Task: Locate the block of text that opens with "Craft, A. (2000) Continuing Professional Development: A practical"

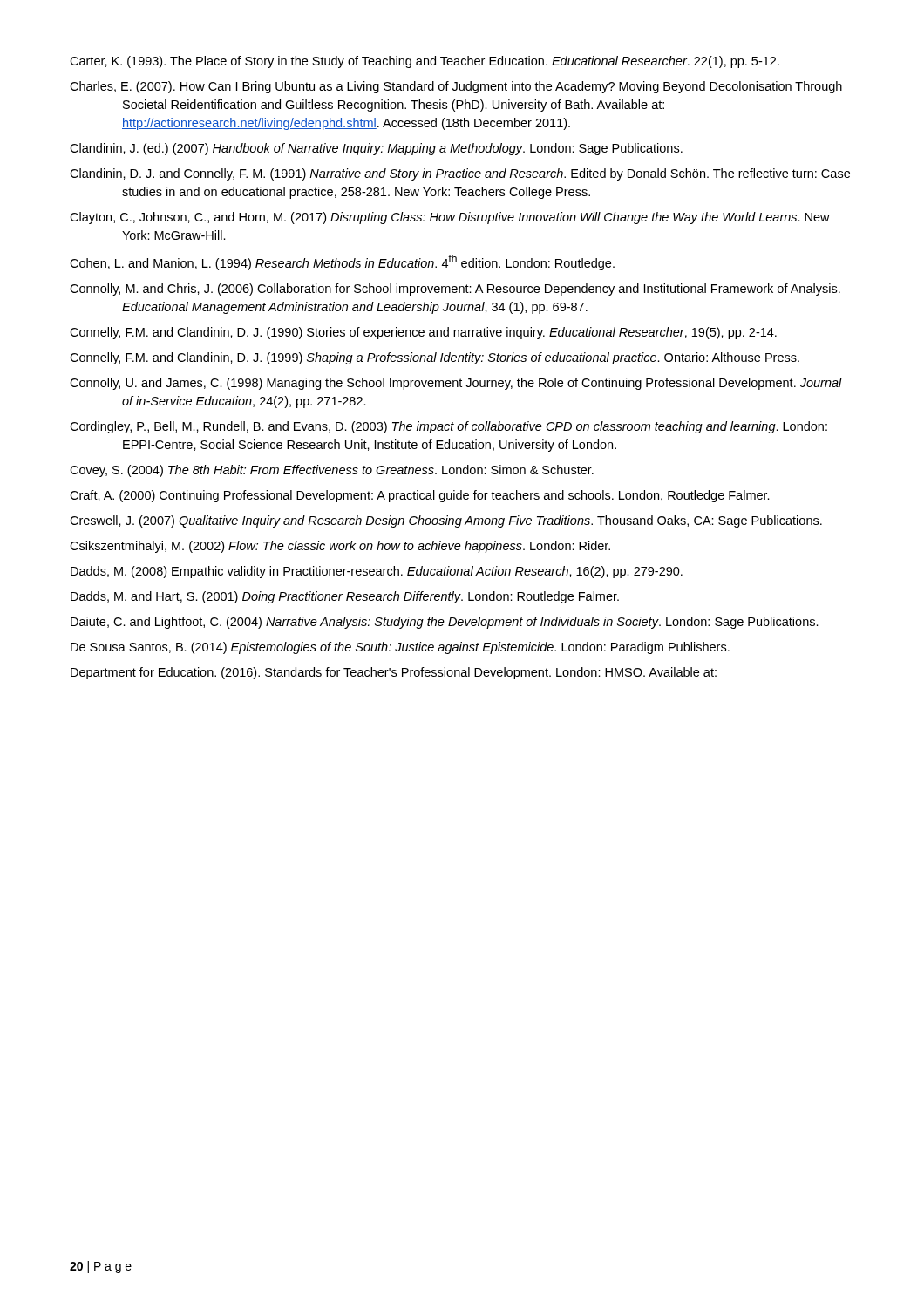Action: pos(420,495)
